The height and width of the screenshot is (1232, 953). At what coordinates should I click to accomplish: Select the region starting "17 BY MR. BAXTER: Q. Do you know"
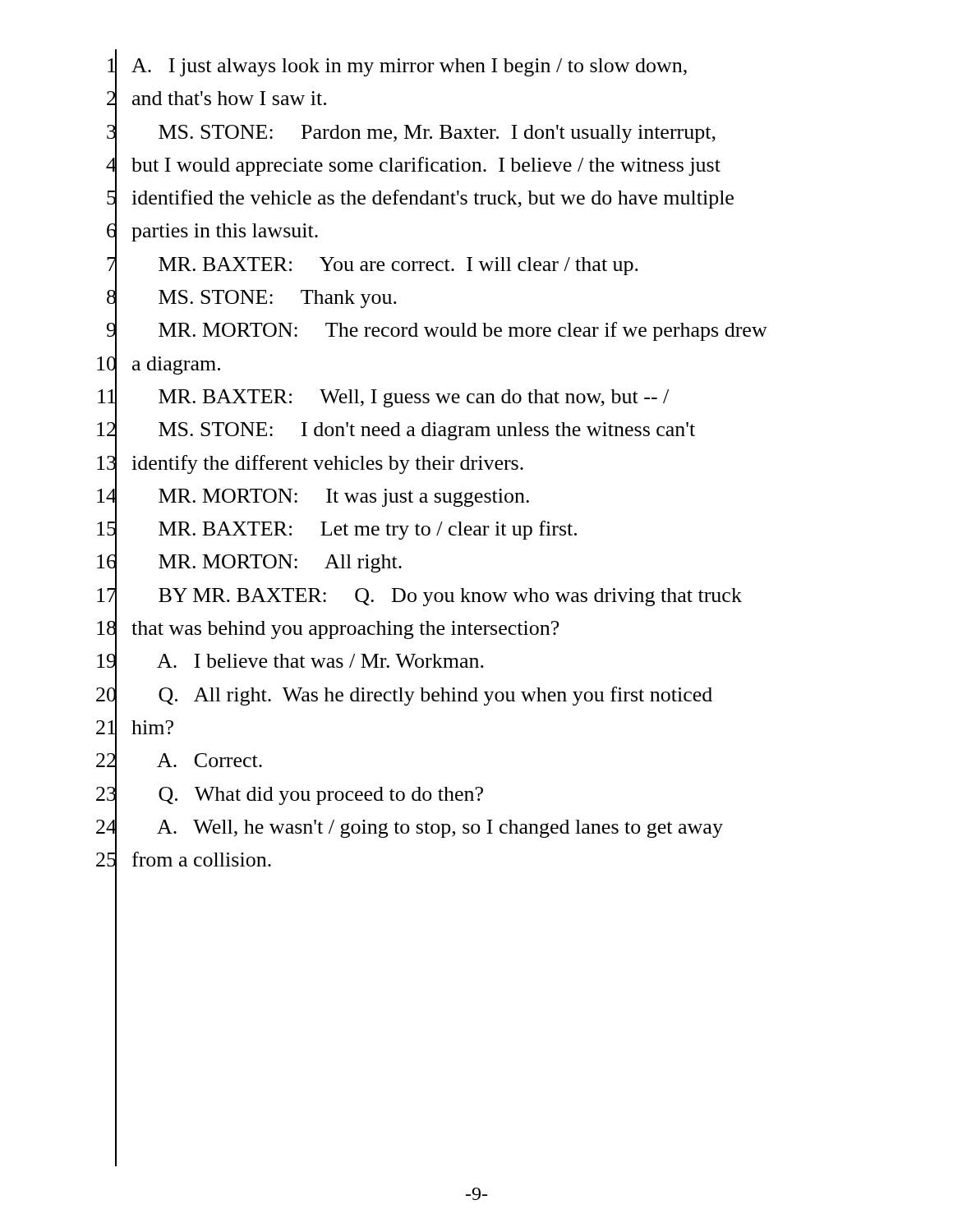(489, 595)
